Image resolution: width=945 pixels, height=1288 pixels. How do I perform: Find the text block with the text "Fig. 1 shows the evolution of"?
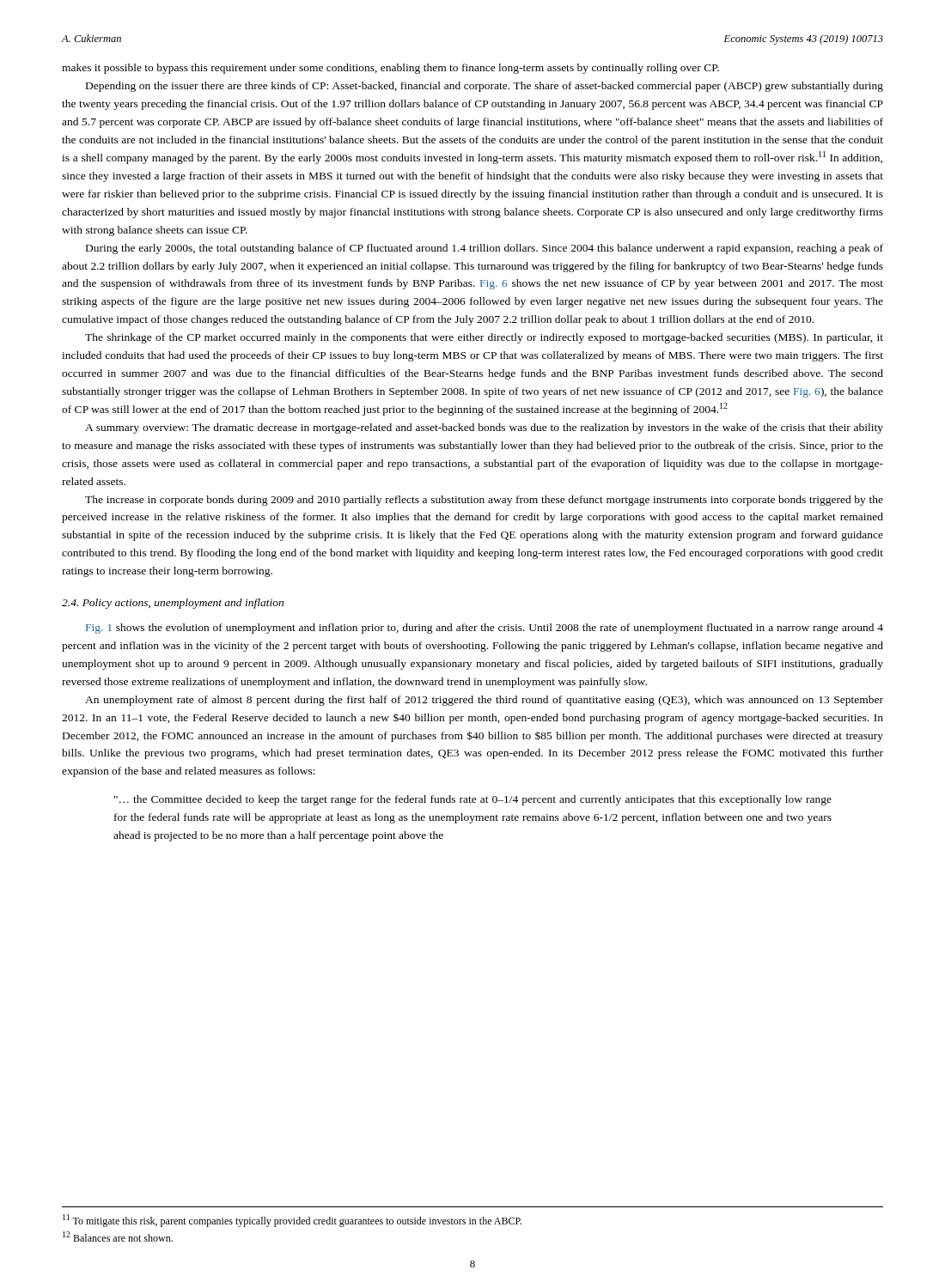[472, 655]
